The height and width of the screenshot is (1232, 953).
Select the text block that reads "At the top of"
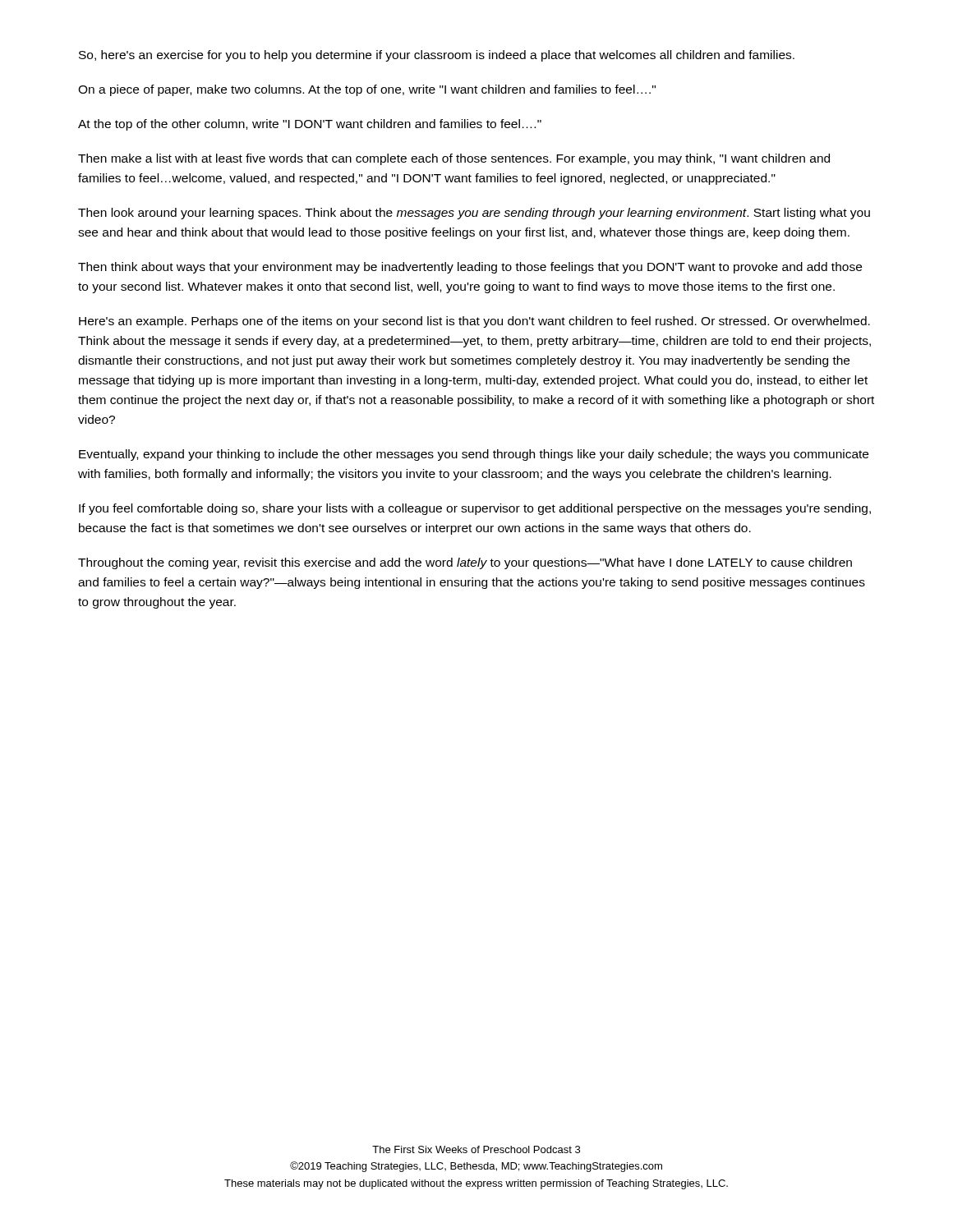pos(310,124)
